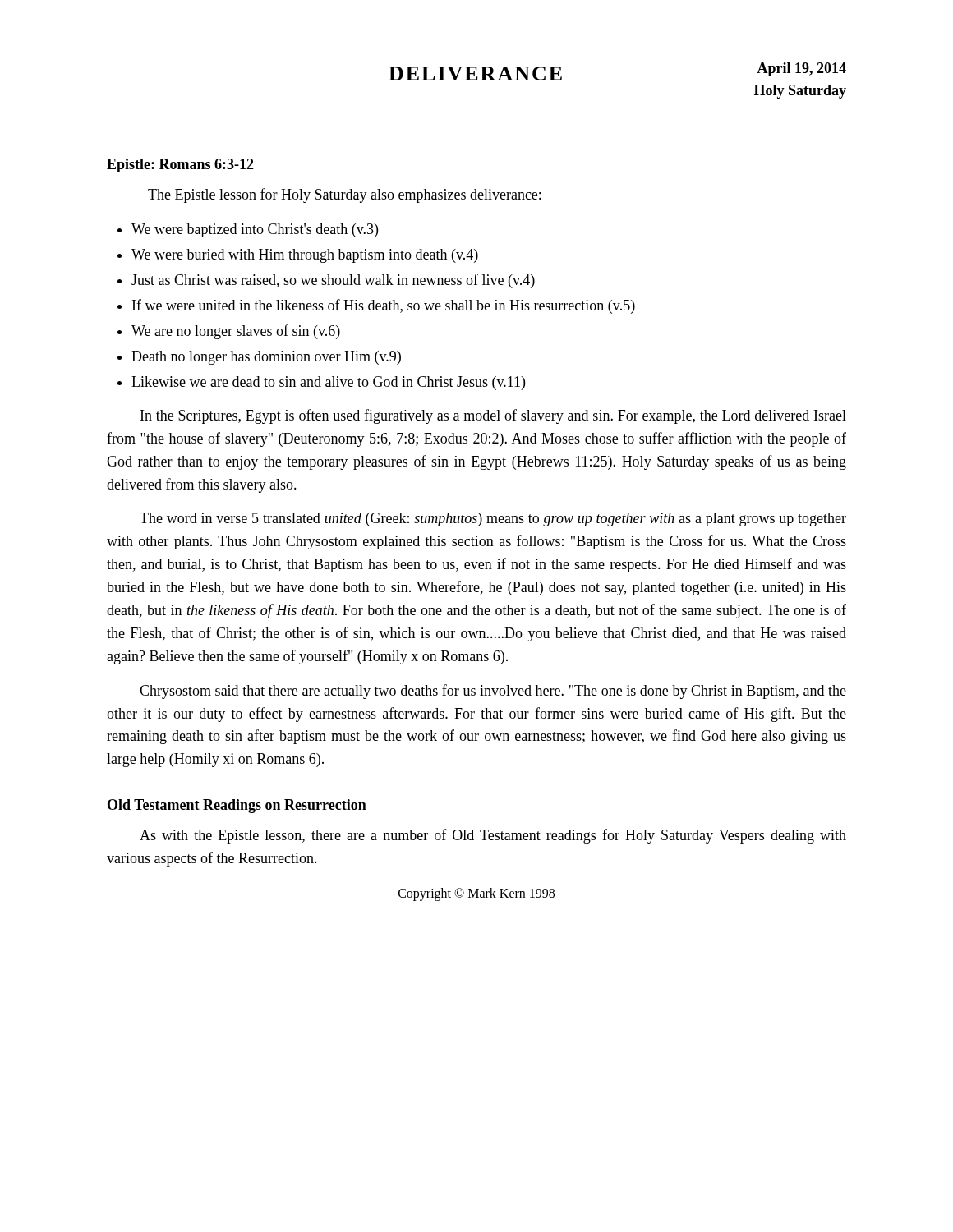Select the passage starting "As with the Epistle lesson,"
The height and width of the screenshot is (1232, 953).
pos(476,847)
